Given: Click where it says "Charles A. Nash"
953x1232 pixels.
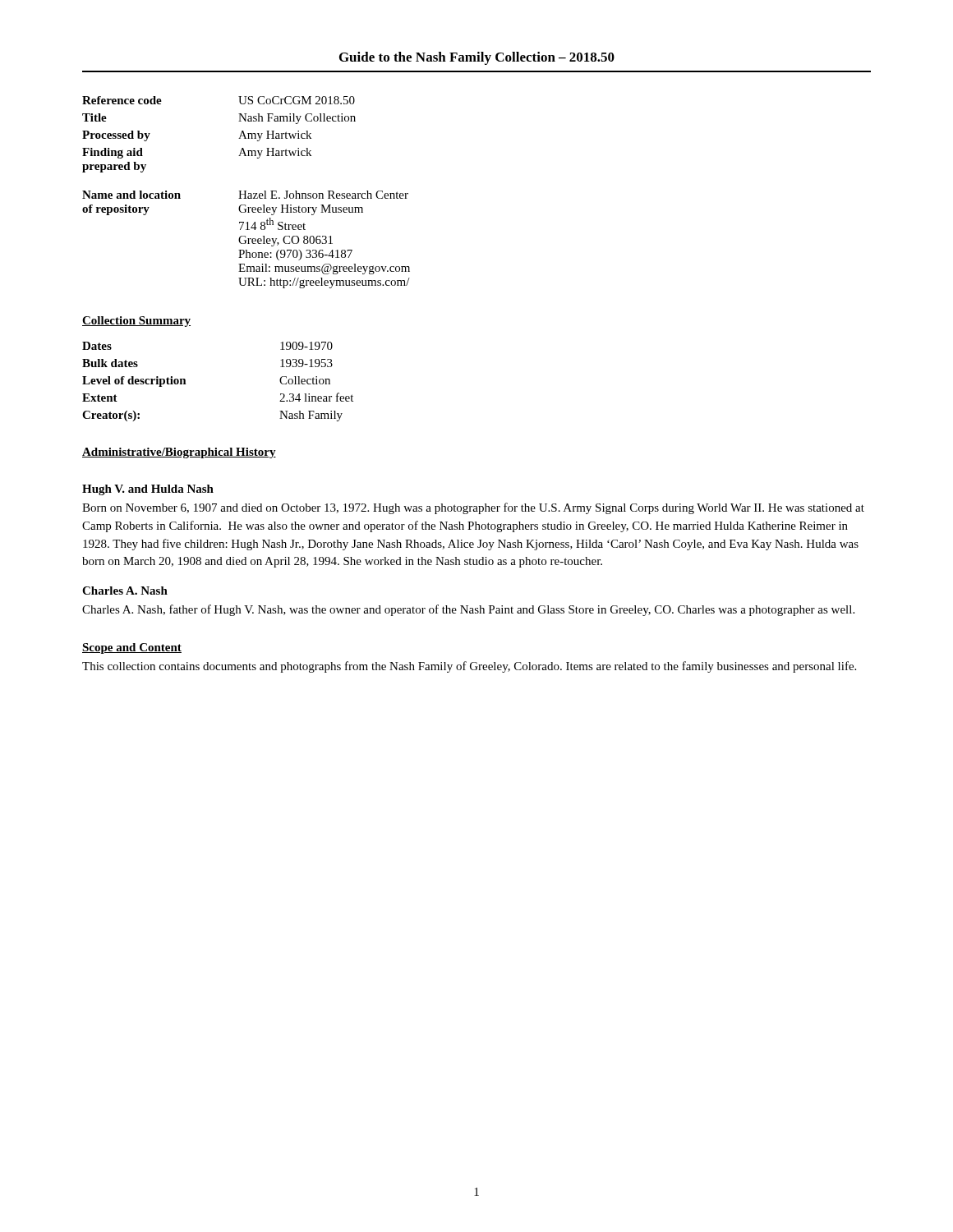Looking at the screenshot, I should 125,591.
